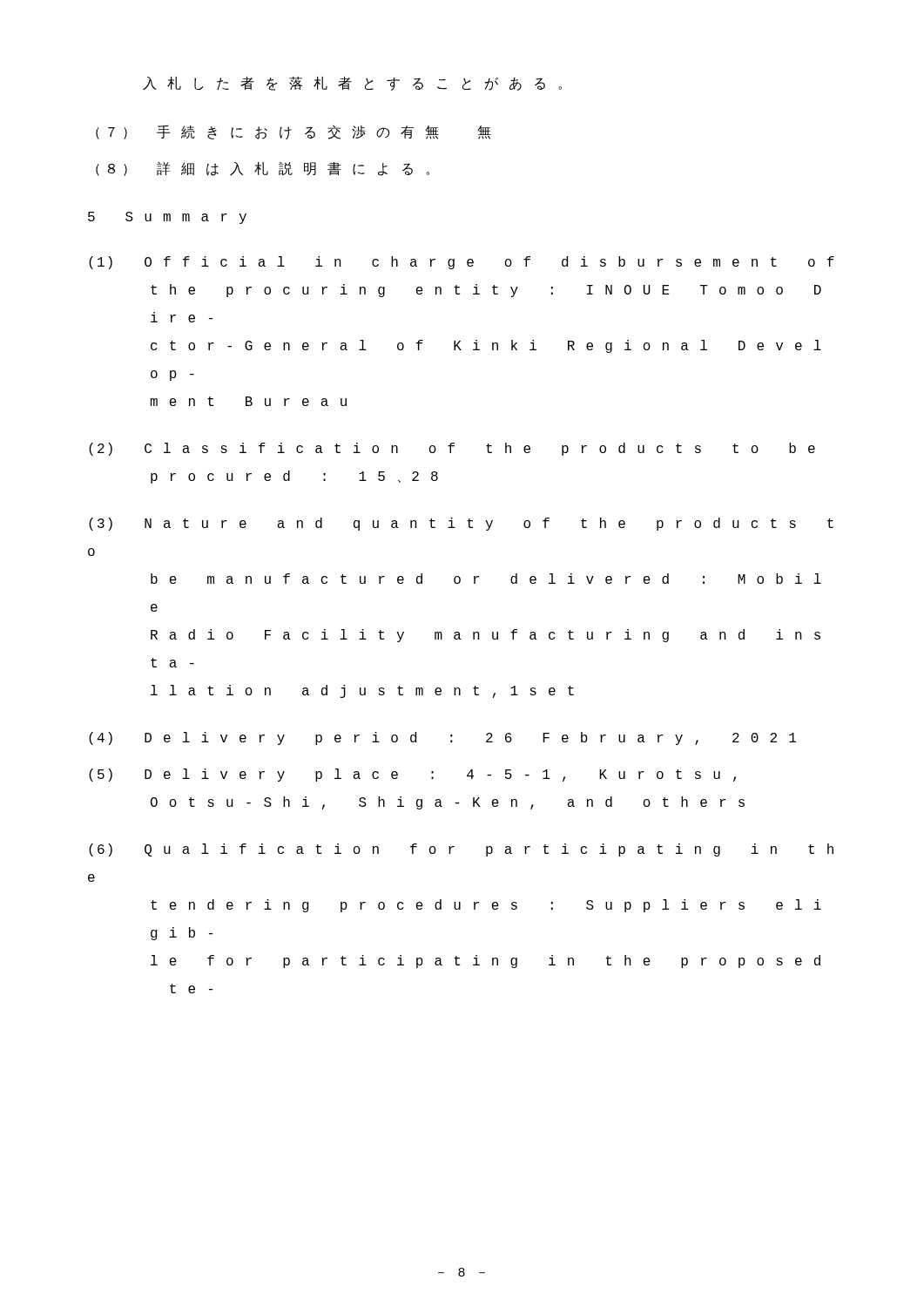Screen dimensions: 1307x924
Task: Point to the block beginning "(6) Q u a l i"
Action: click(x=262, y=850)
